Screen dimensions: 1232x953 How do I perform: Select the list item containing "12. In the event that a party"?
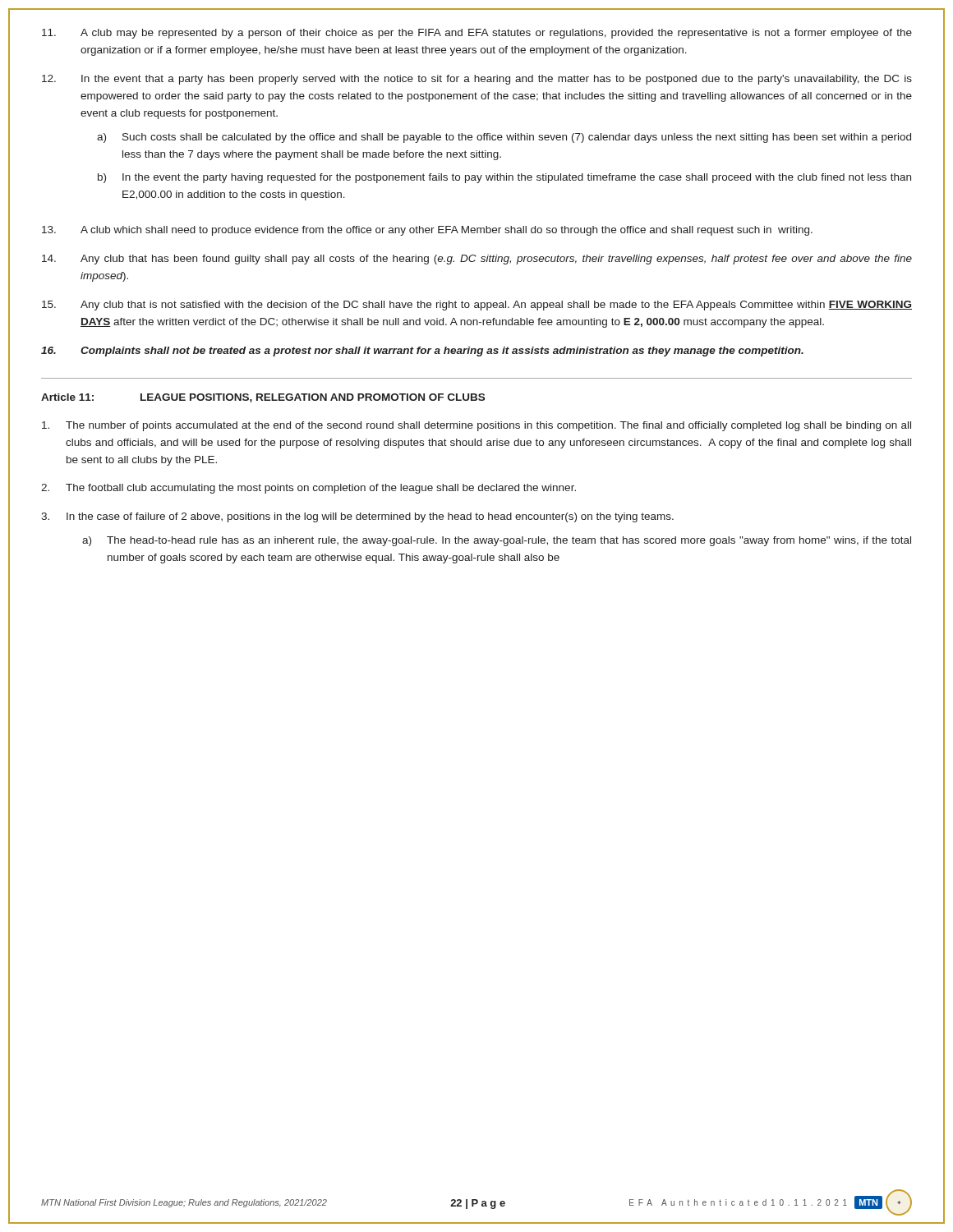coord(476,141)
